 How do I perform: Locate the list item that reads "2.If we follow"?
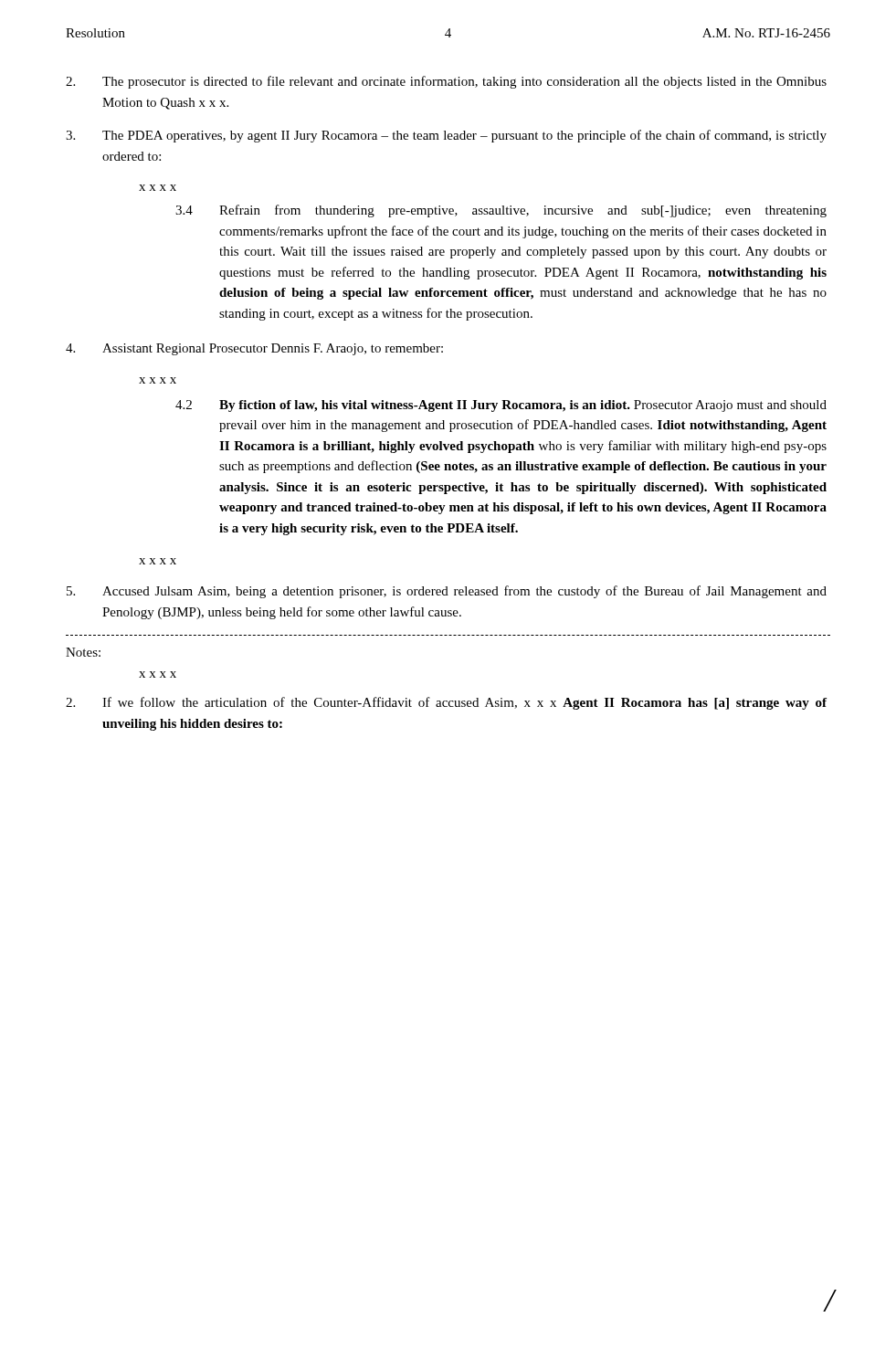coord(446,713)
